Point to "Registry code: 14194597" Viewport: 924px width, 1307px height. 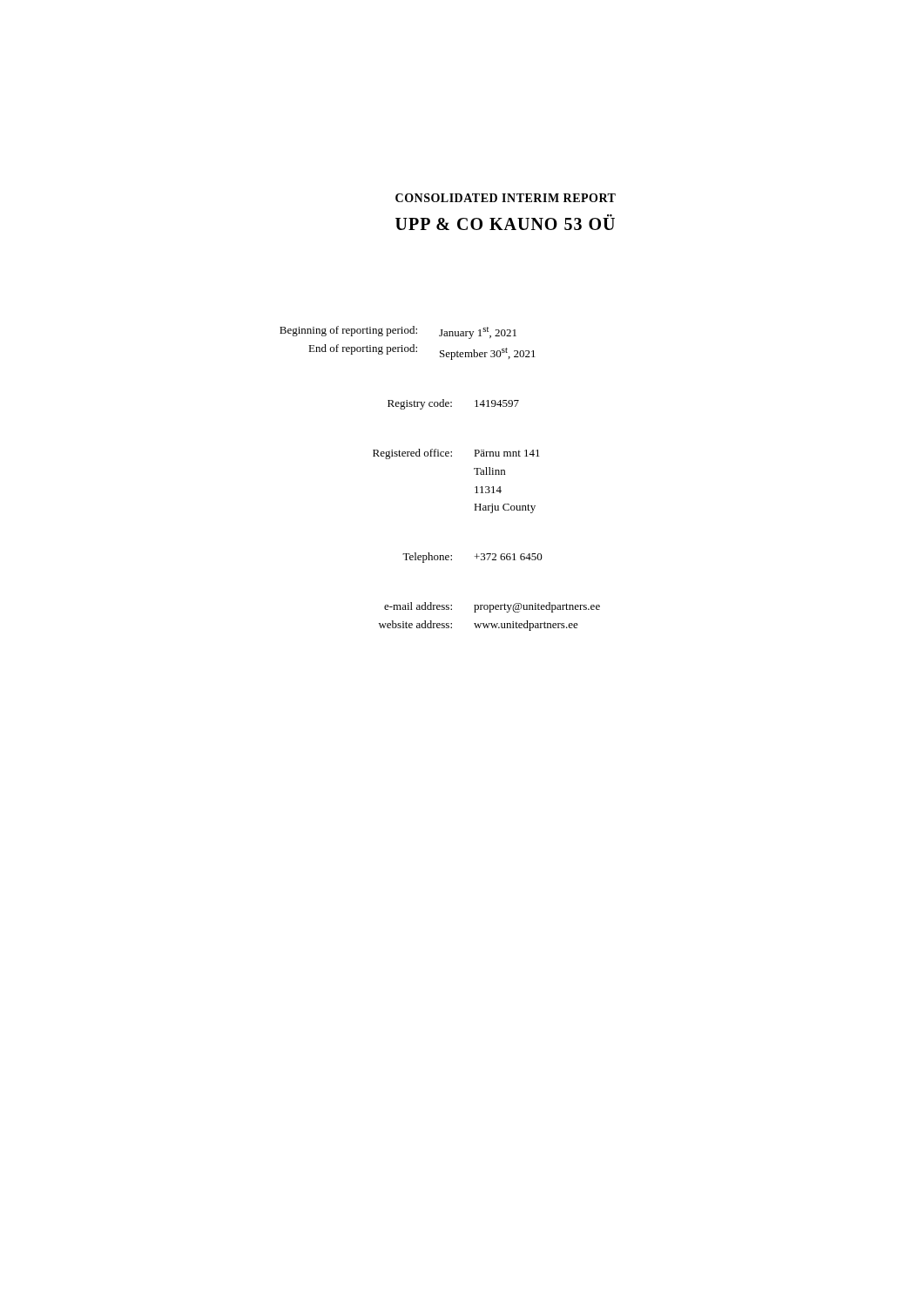[x=506, y=404]
